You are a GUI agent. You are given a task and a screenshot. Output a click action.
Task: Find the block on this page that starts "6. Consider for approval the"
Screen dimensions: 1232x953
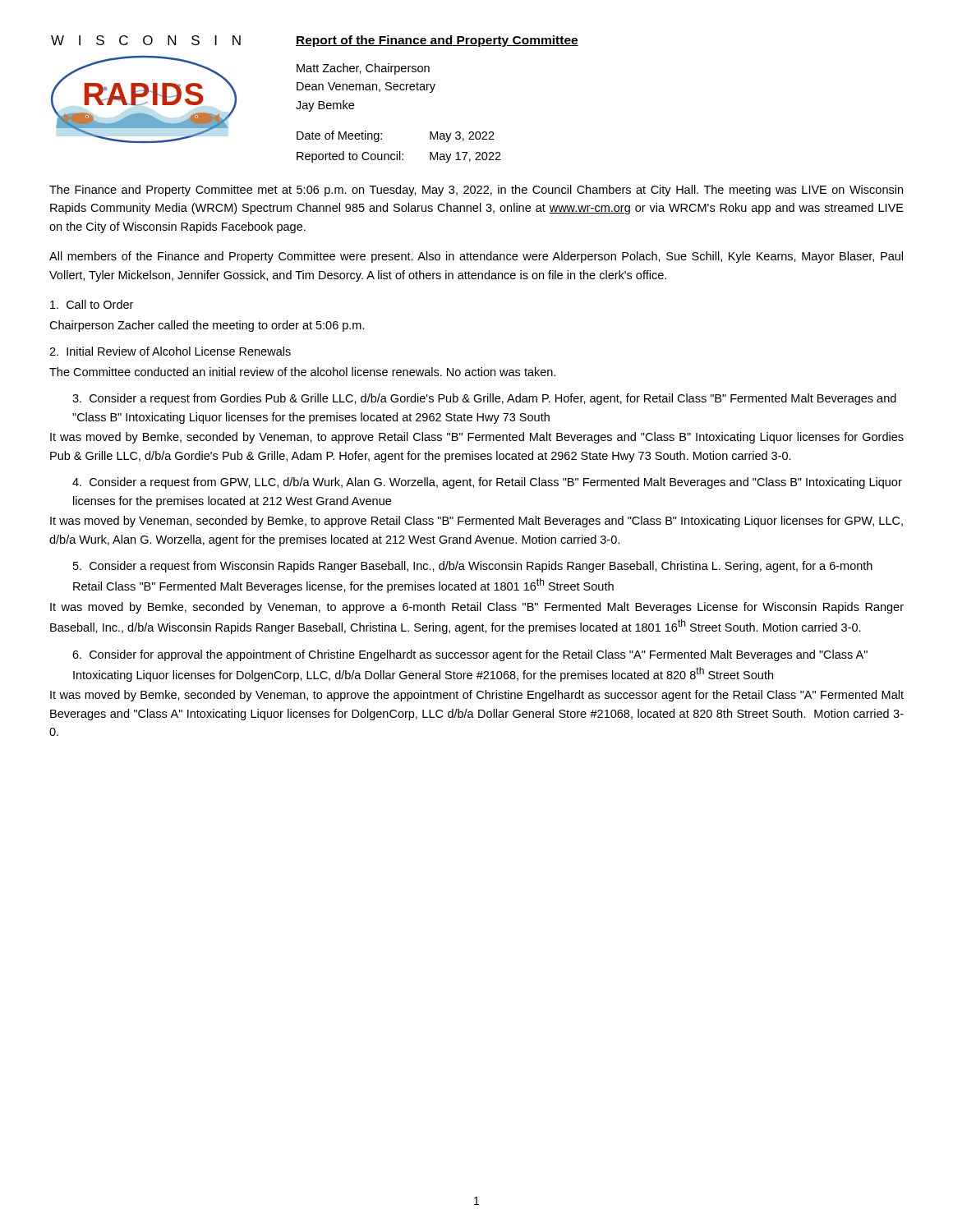pyautogui.click(x=476, y=693)
